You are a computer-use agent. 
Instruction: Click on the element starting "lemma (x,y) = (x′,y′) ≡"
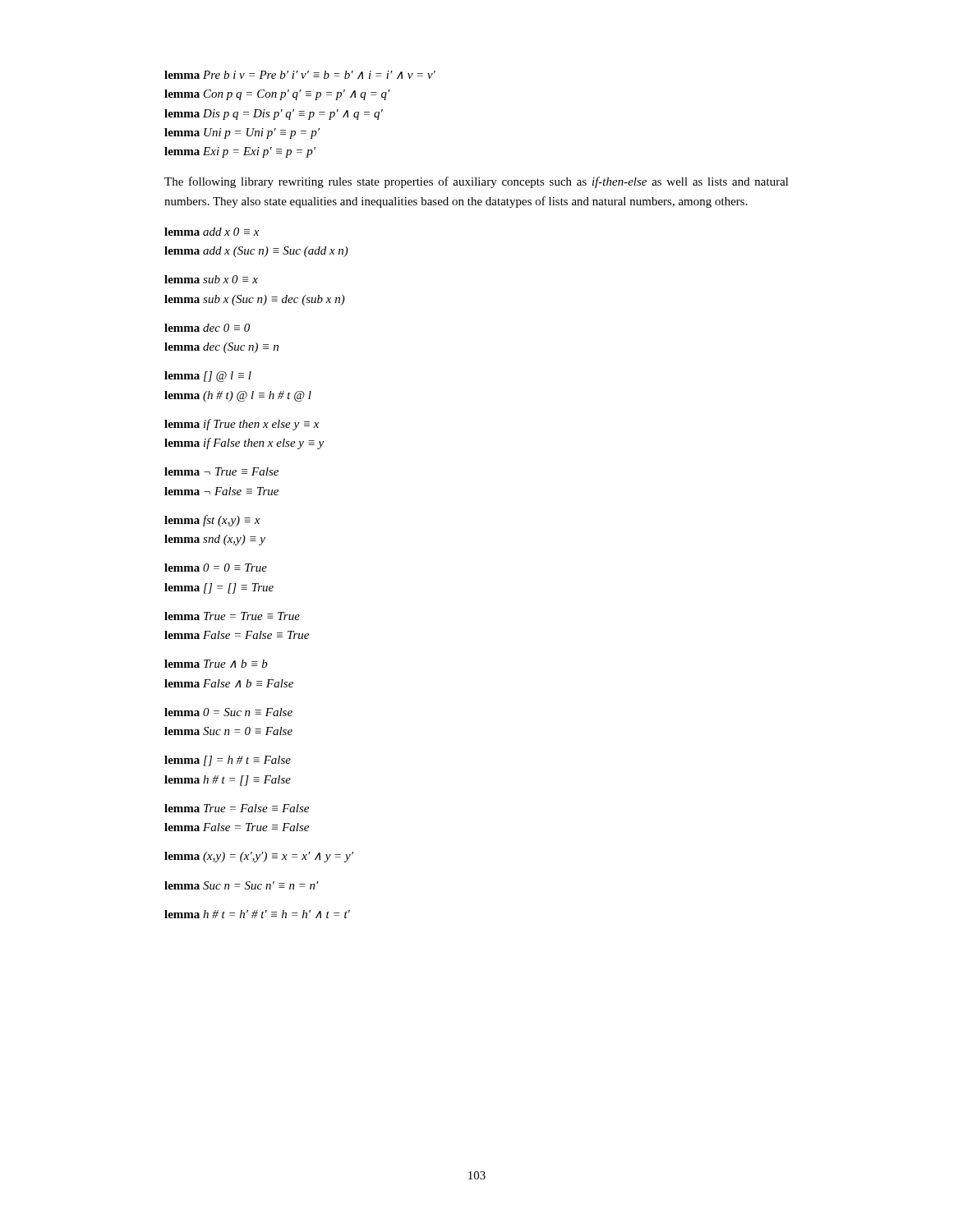259,857
